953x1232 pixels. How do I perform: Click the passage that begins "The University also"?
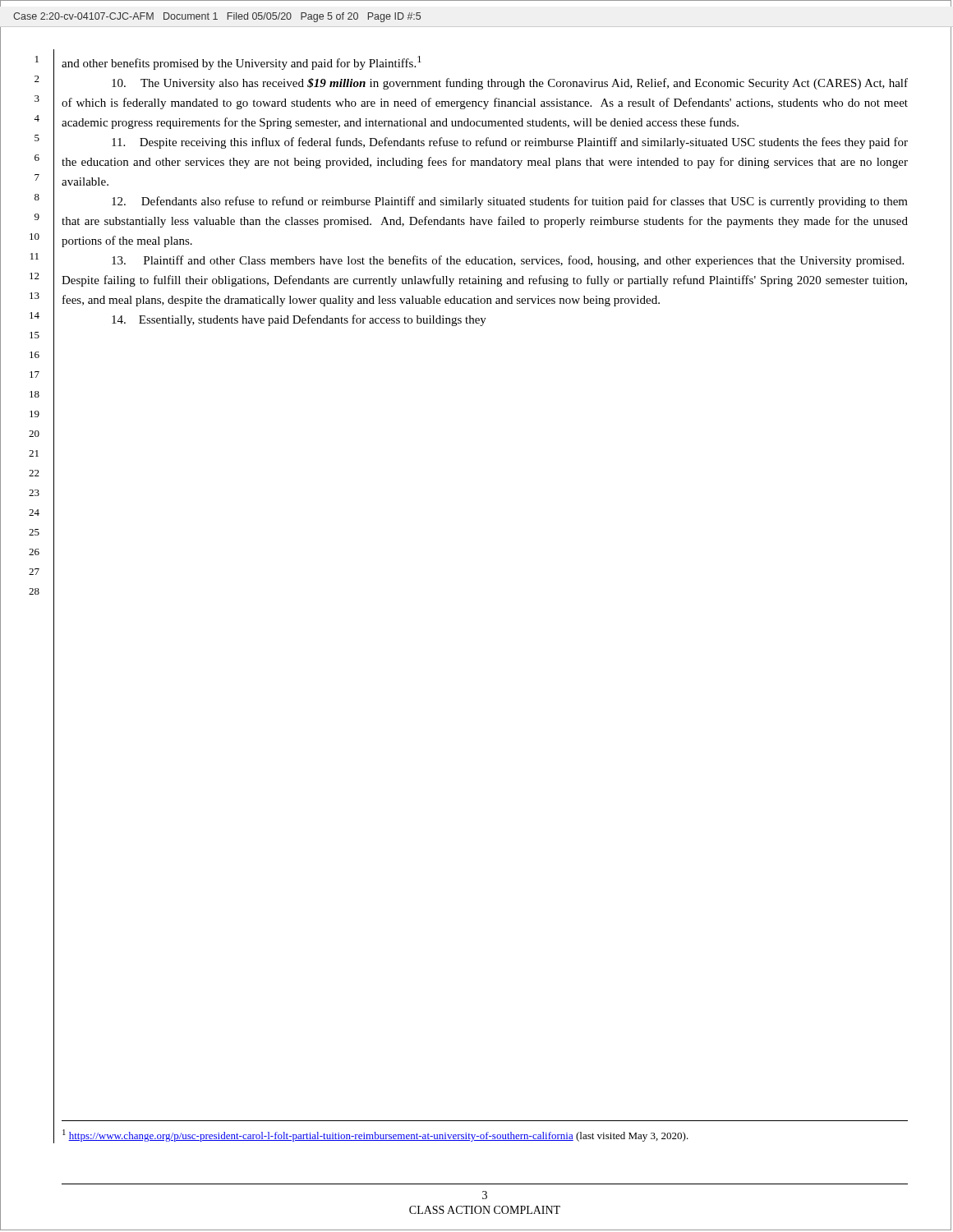tap(485, 103)
